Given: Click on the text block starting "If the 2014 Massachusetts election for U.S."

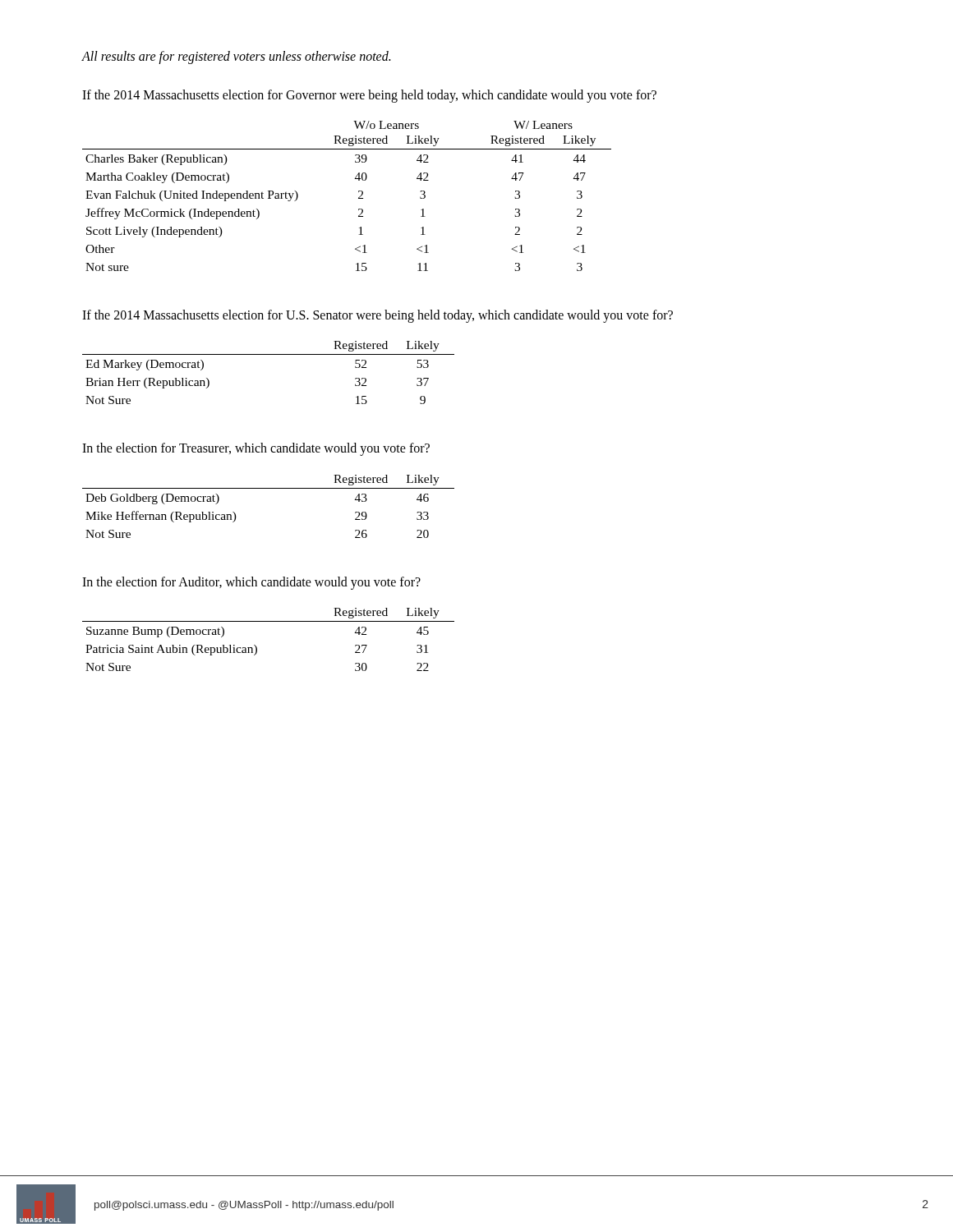Looking at the screenshot, I should [x=378, y=315].
